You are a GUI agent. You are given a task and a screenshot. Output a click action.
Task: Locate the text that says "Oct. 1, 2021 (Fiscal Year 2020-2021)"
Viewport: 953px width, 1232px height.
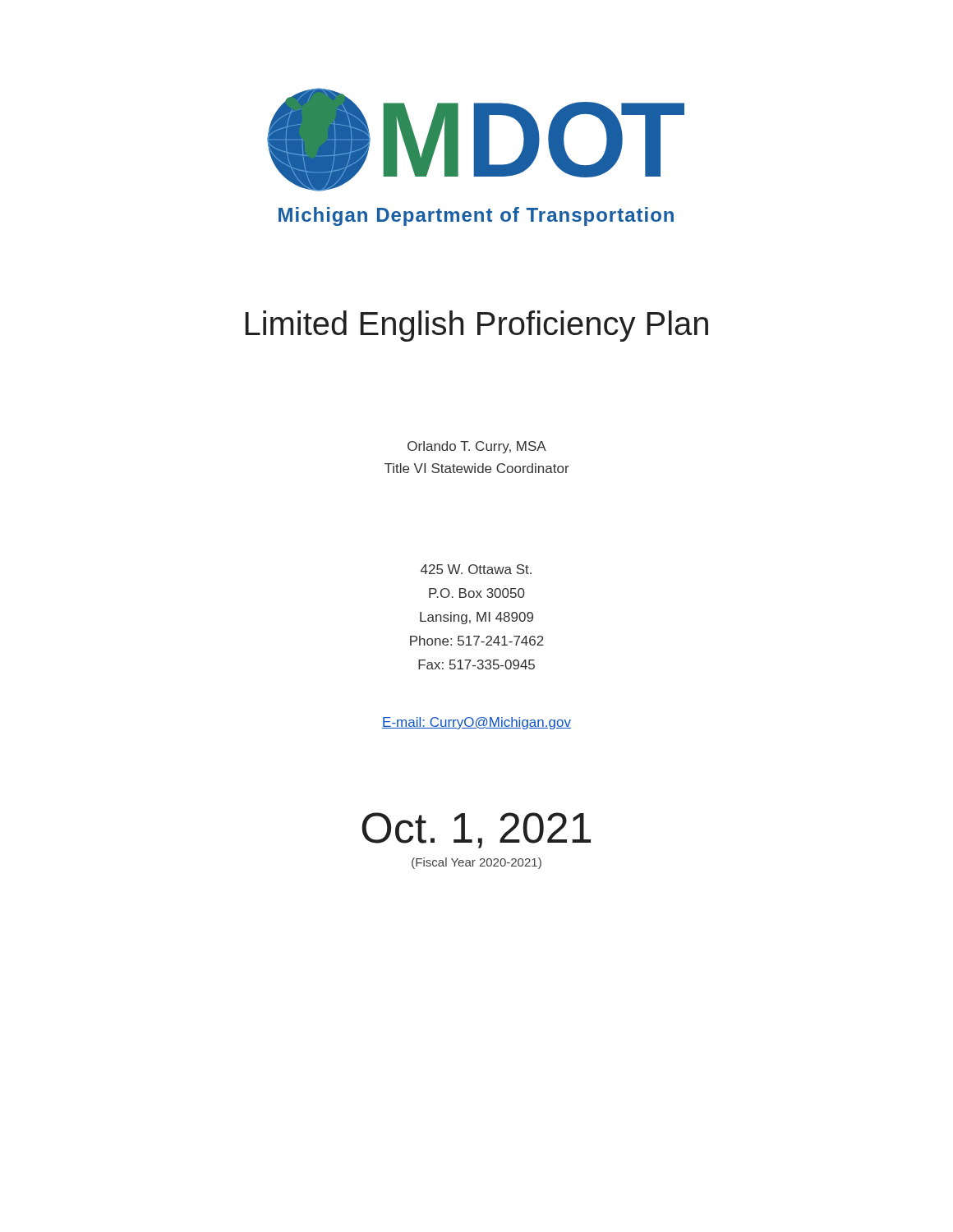pos(476,837)
